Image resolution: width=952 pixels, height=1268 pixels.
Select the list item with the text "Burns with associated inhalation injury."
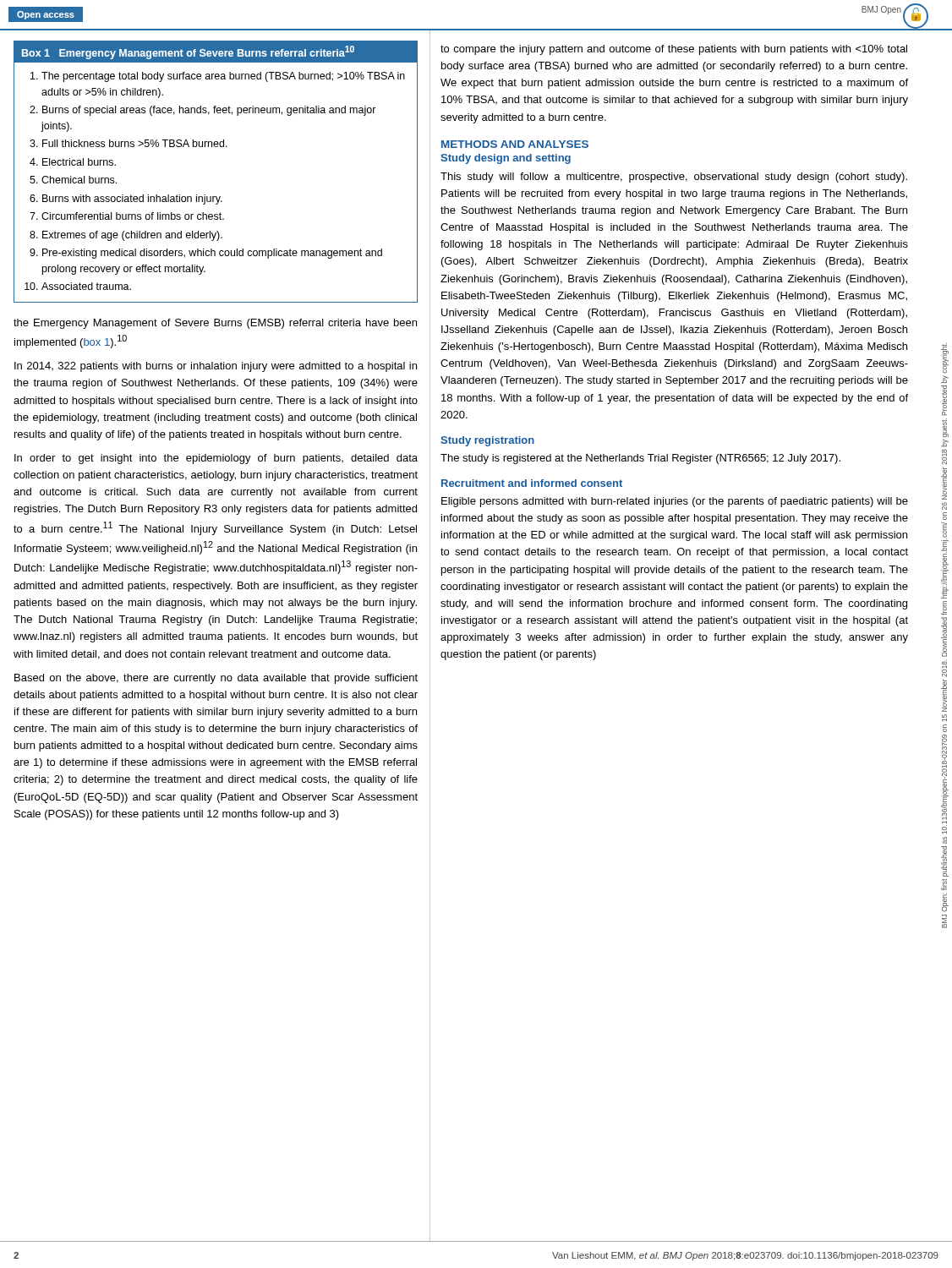click(132, 198)
